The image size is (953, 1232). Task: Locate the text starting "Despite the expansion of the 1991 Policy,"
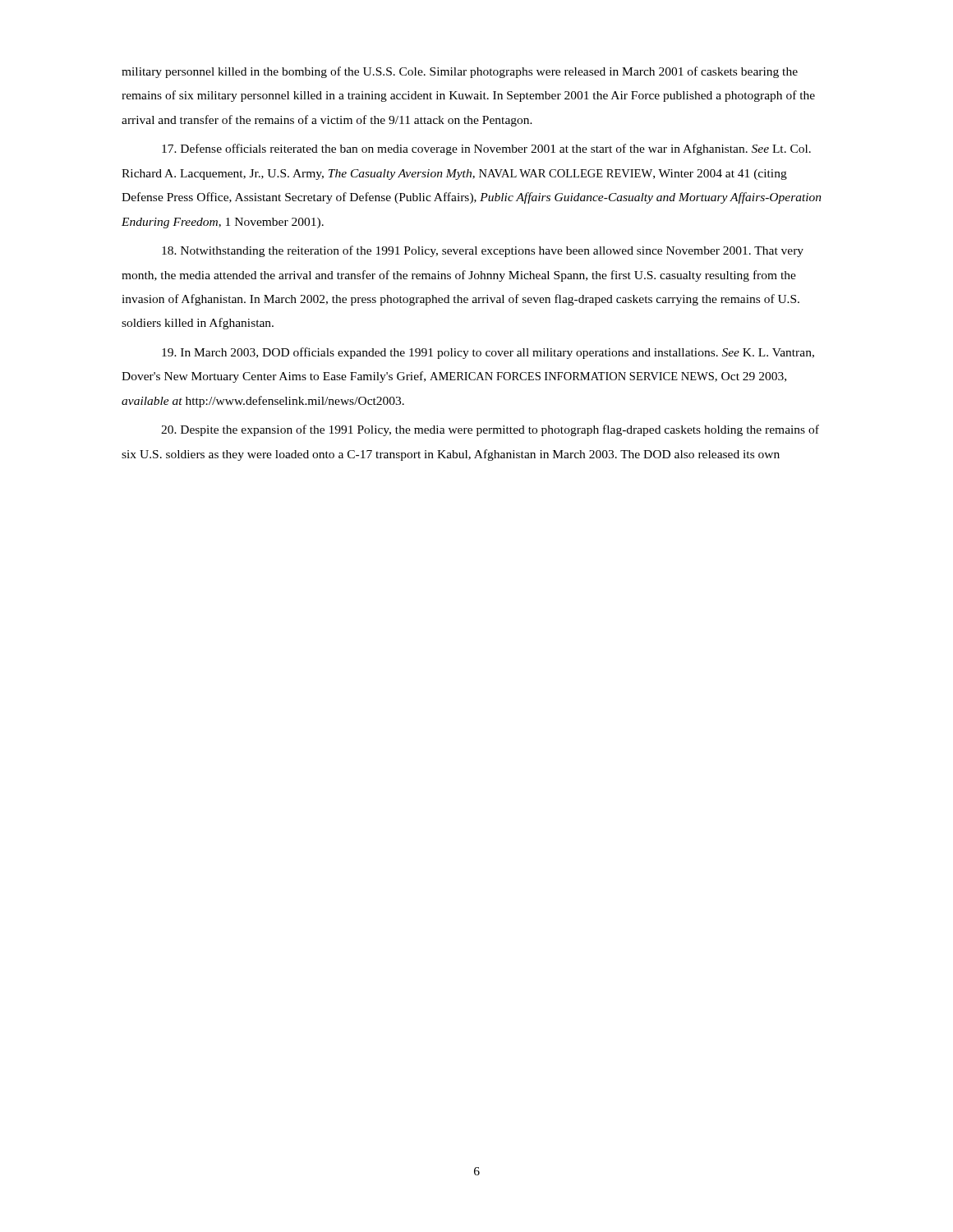[476, 442]
